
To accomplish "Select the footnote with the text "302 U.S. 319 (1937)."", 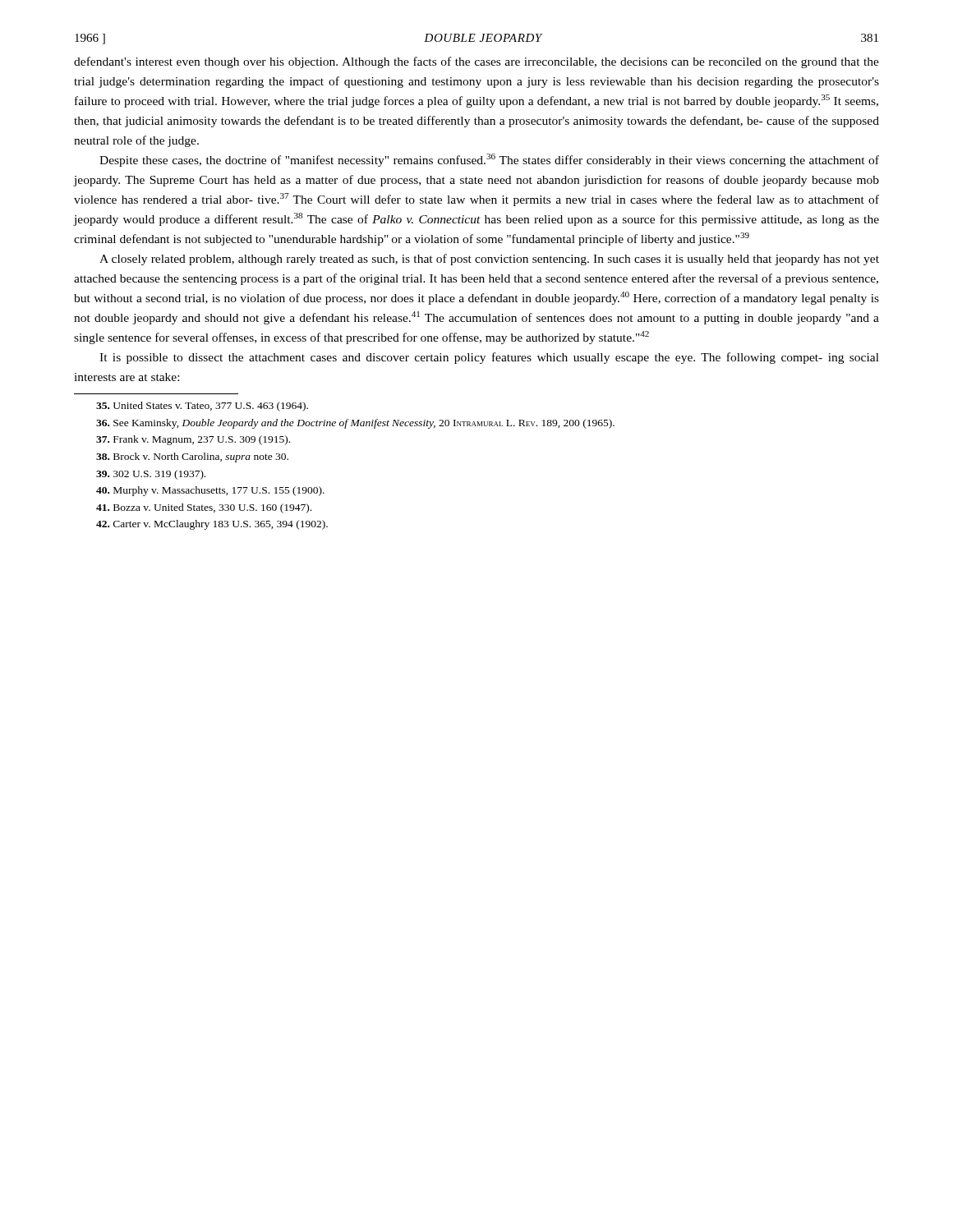I will [151, 473].
